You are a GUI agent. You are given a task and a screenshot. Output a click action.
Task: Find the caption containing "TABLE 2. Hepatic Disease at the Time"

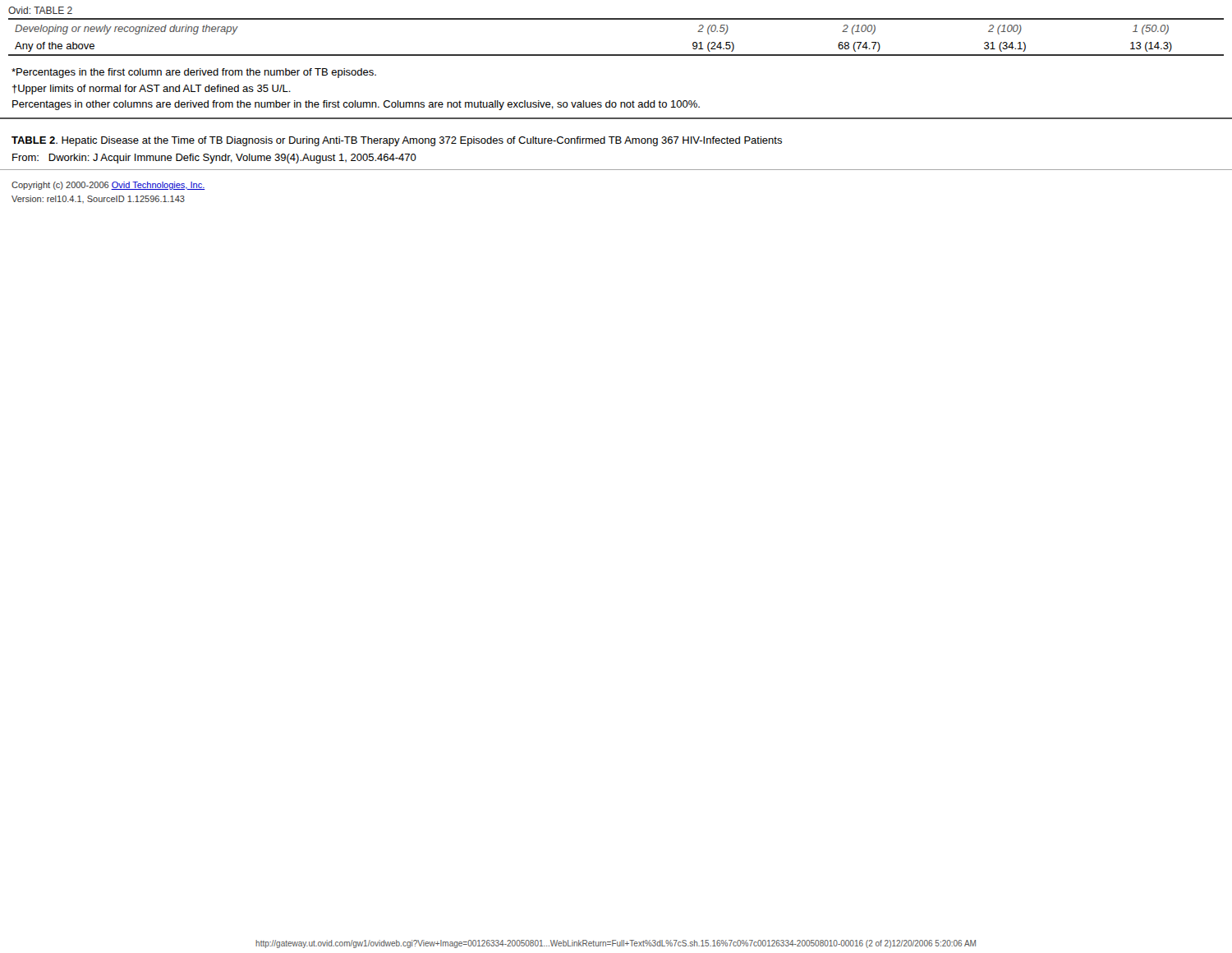(x=616, y=149)
